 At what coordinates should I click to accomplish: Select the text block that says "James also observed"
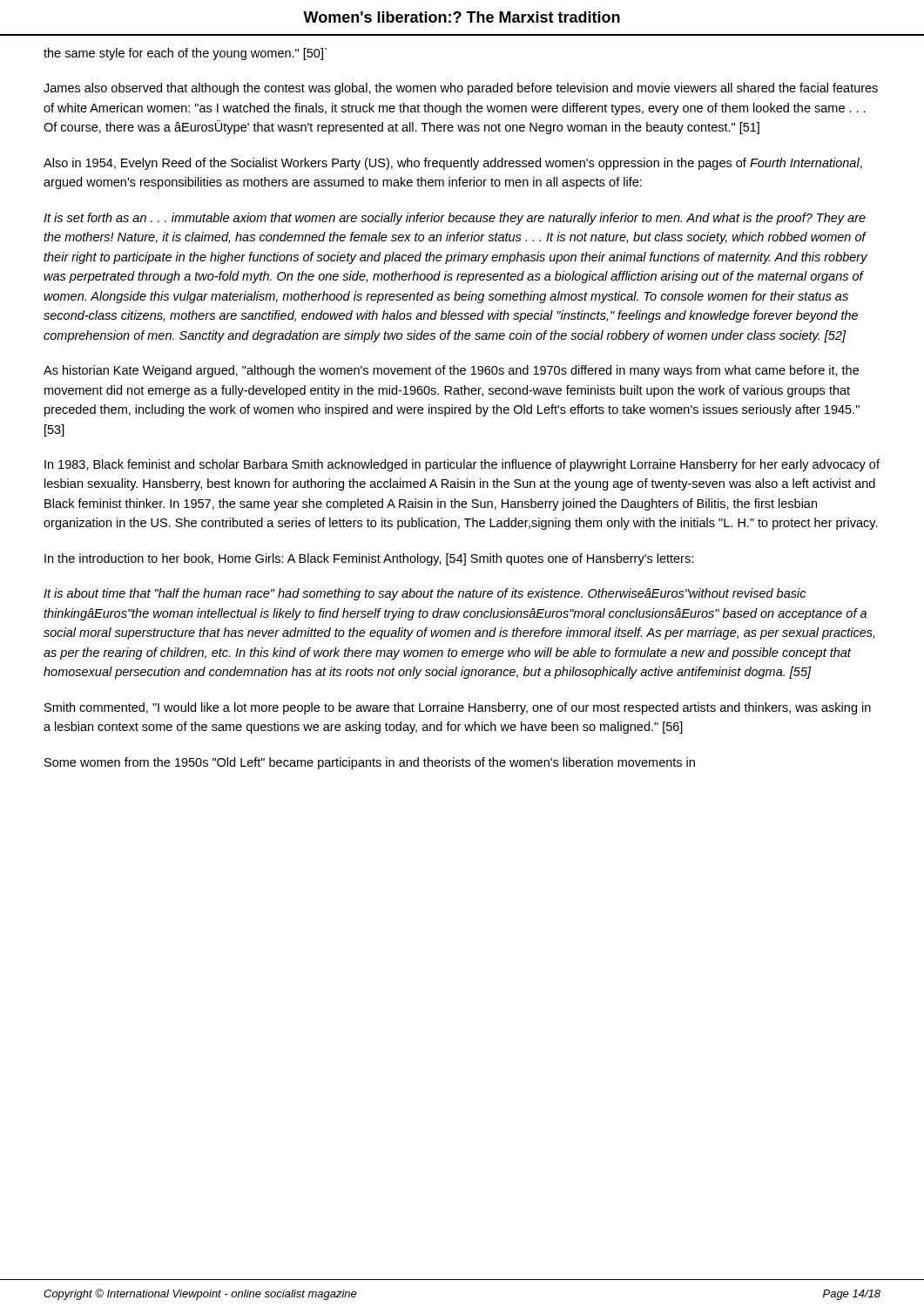click(461, 108)
